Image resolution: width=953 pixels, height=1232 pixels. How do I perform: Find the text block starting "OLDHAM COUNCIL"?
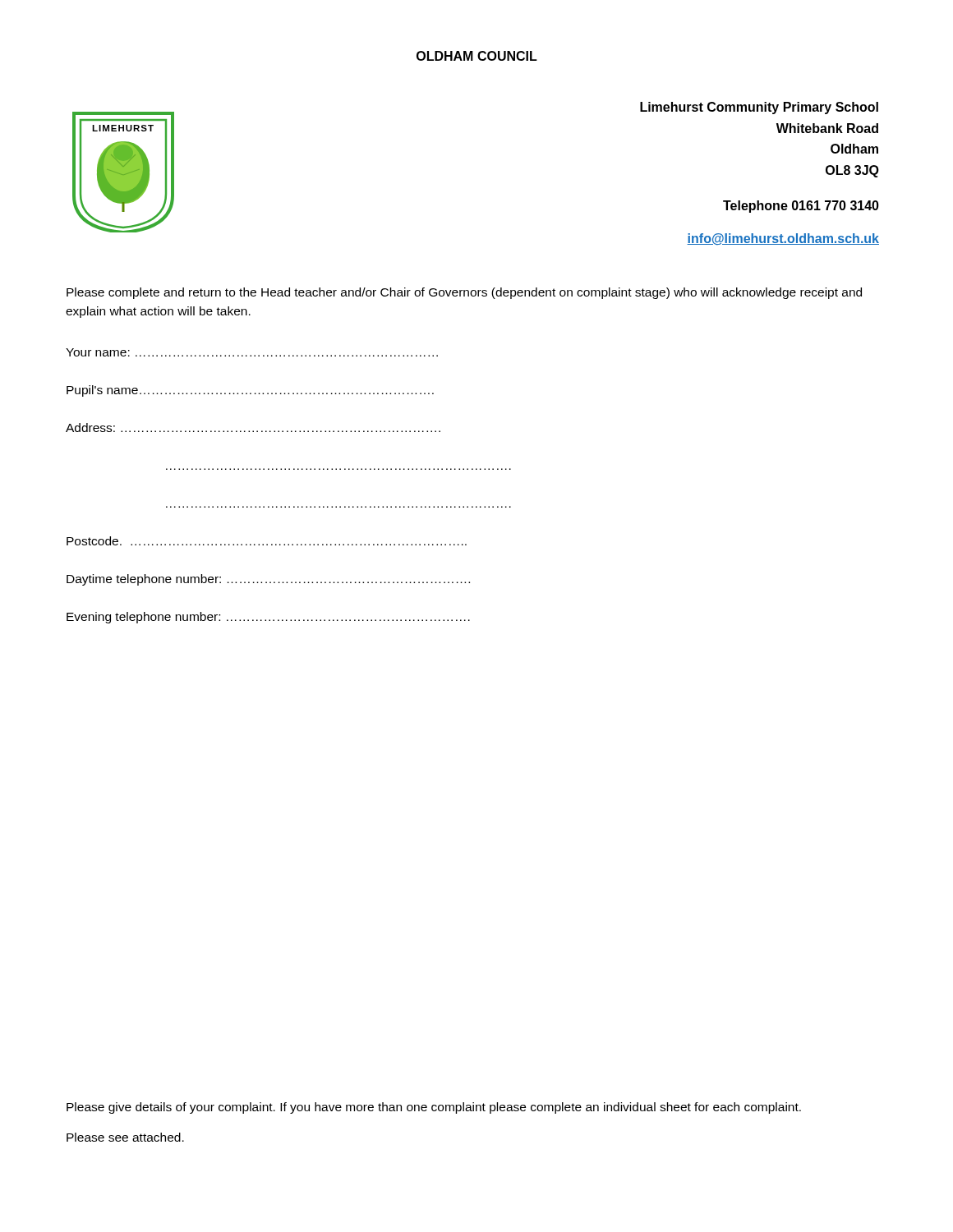point(476,56)
